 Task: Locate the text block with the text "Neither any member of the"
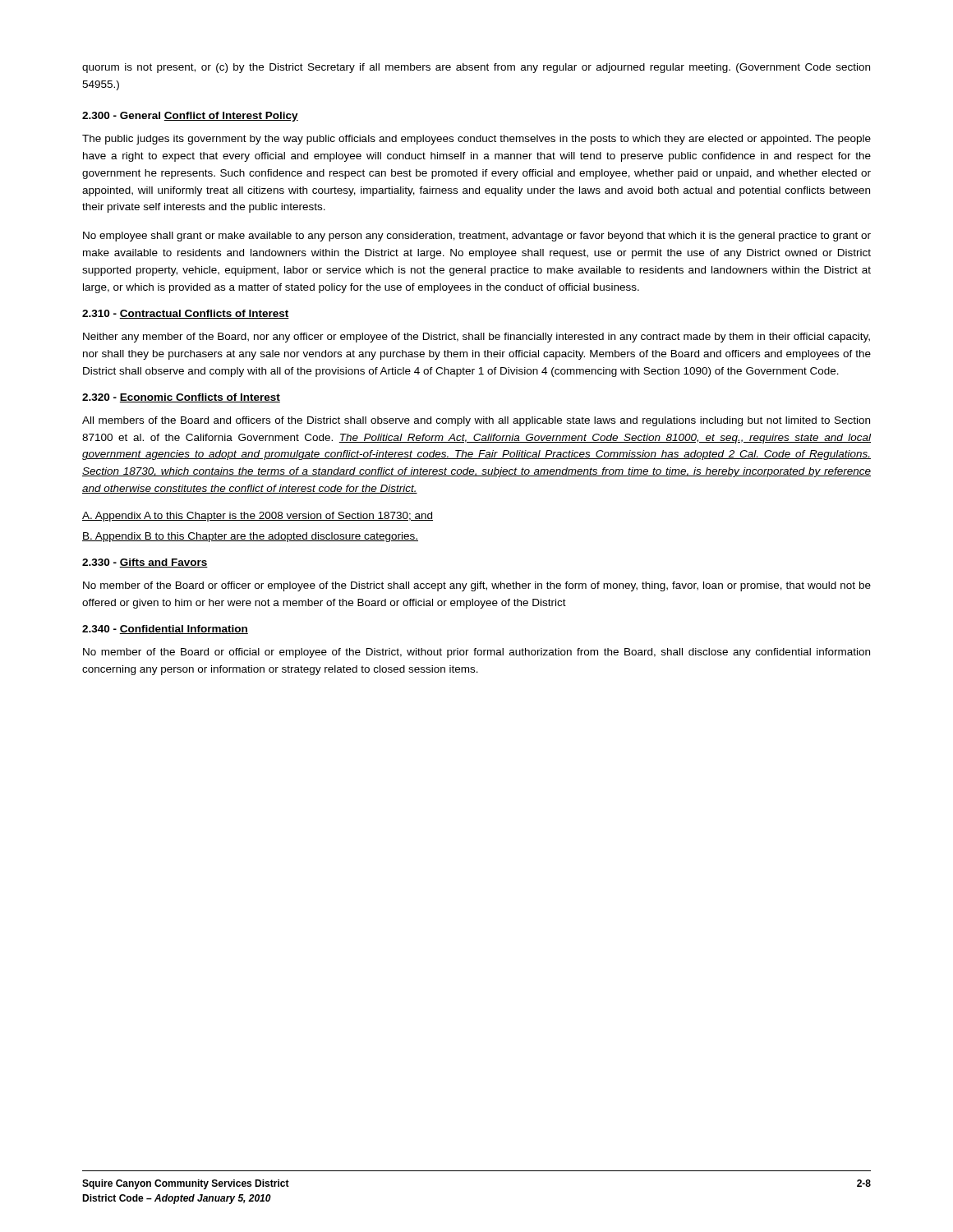(x=476, y=353)
